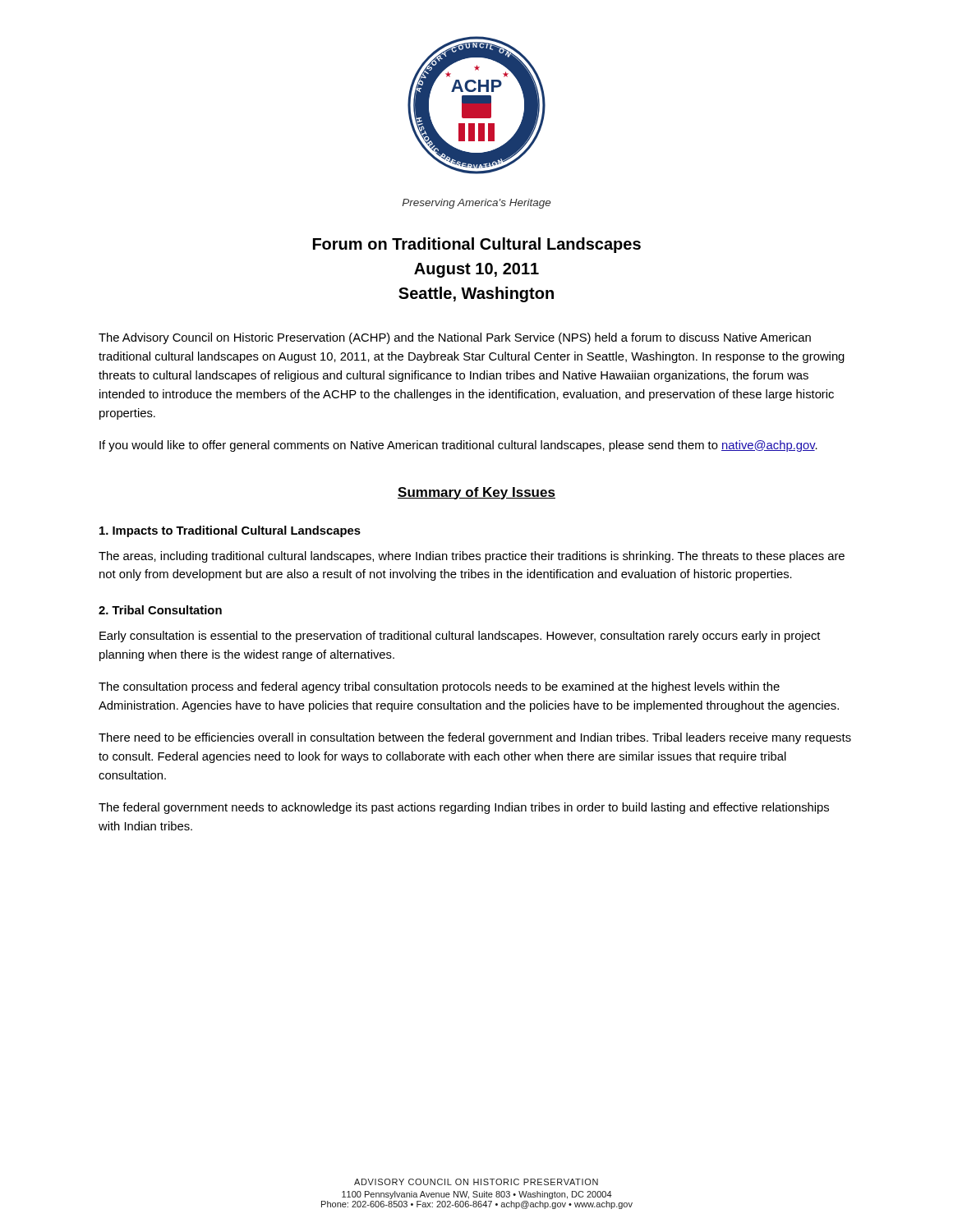Click on the text block starting "There need to be efficiencies overall in"

pyautogui.click(x=475, y=756)
